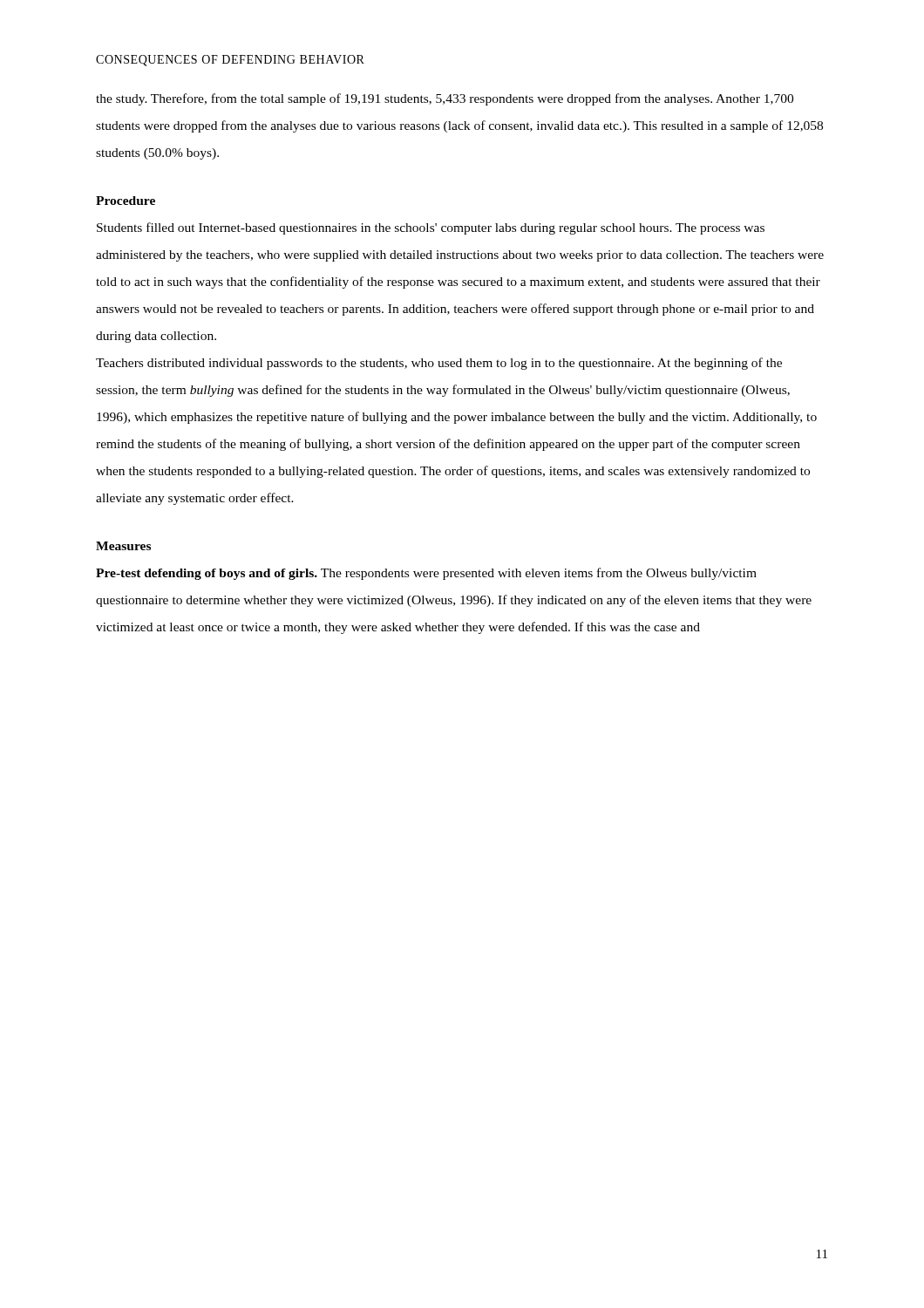
Task: Select the text block containing "Pre-test defending of boys"
Action: [462, 599]
